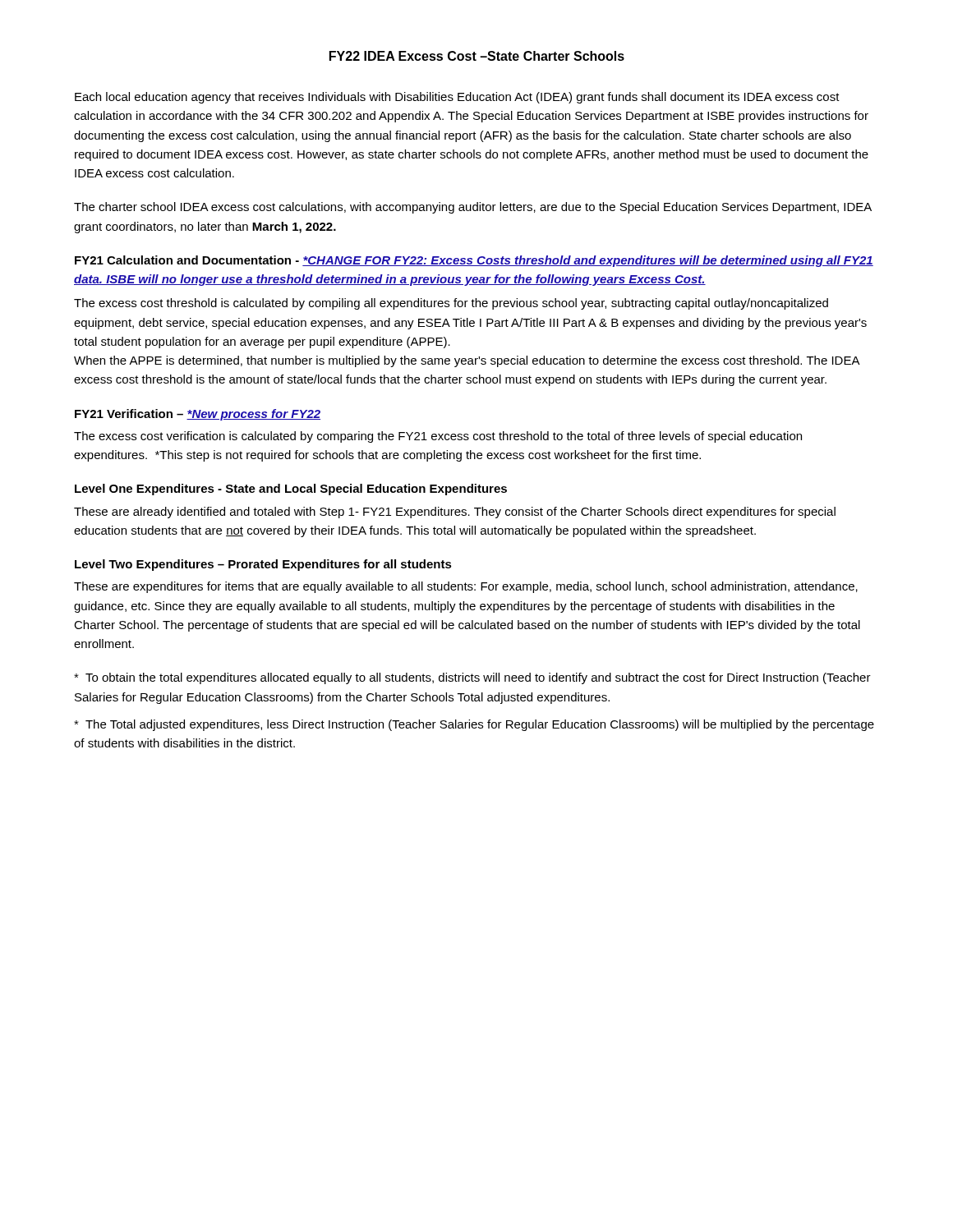Point to the block starting "The excess cost verification is calculated by"
The height and width of the screenshot is (1232, 953).
pyautogui.click(x=438, y=445)
